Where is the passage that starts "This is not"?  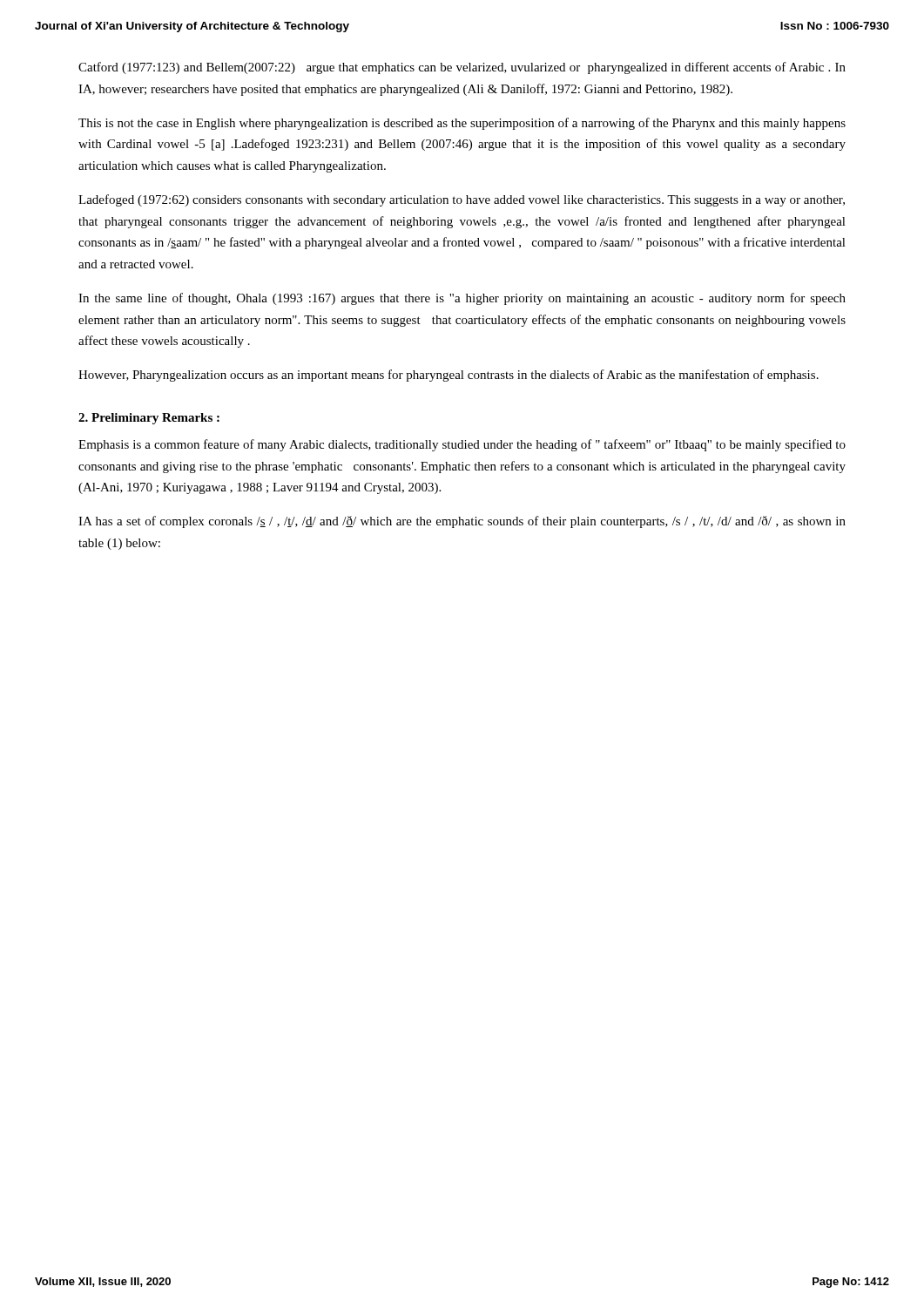pyautogui.click(x=462, y=144)
